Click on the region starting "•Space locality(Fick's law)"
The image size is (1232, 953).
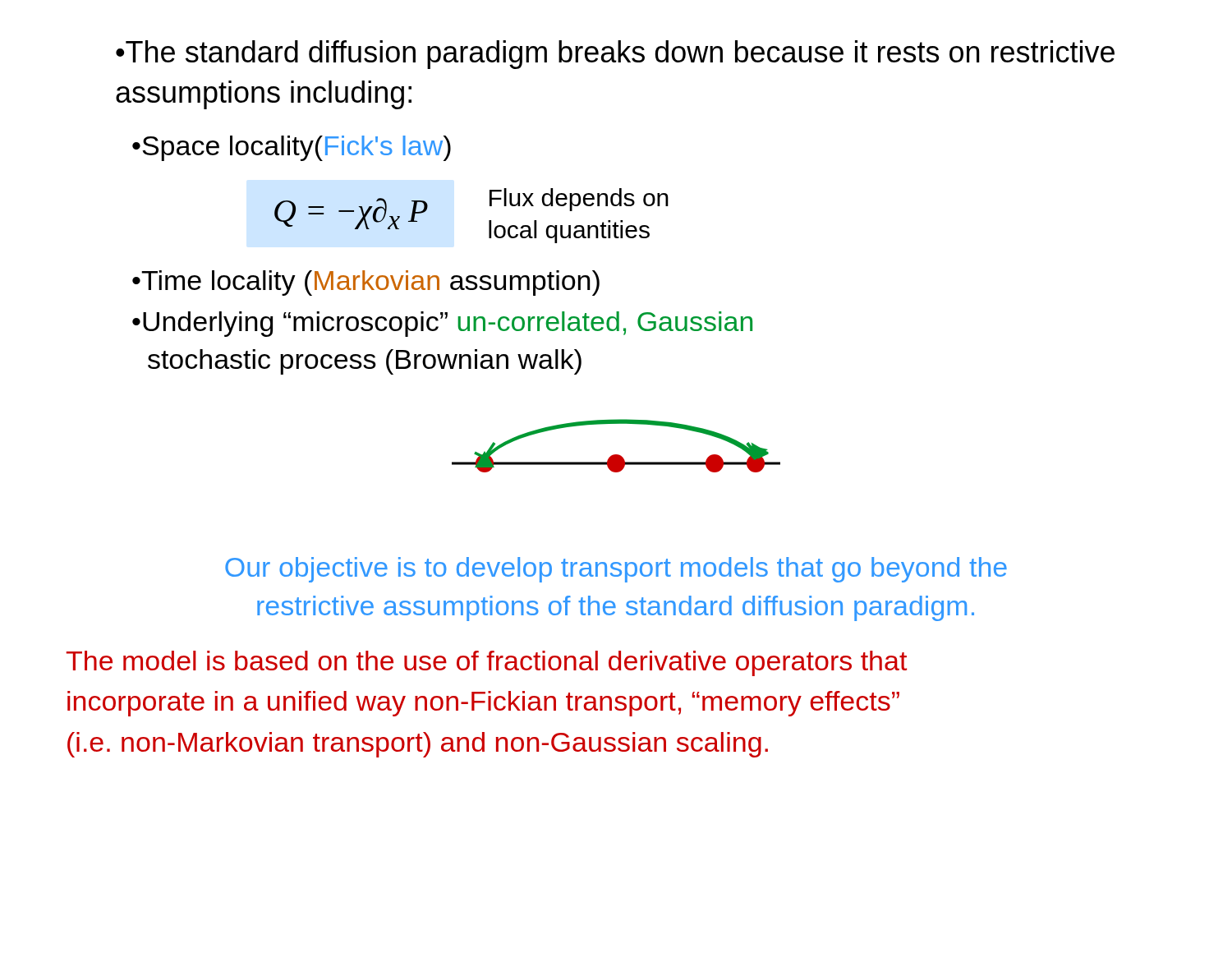point(292,146)
